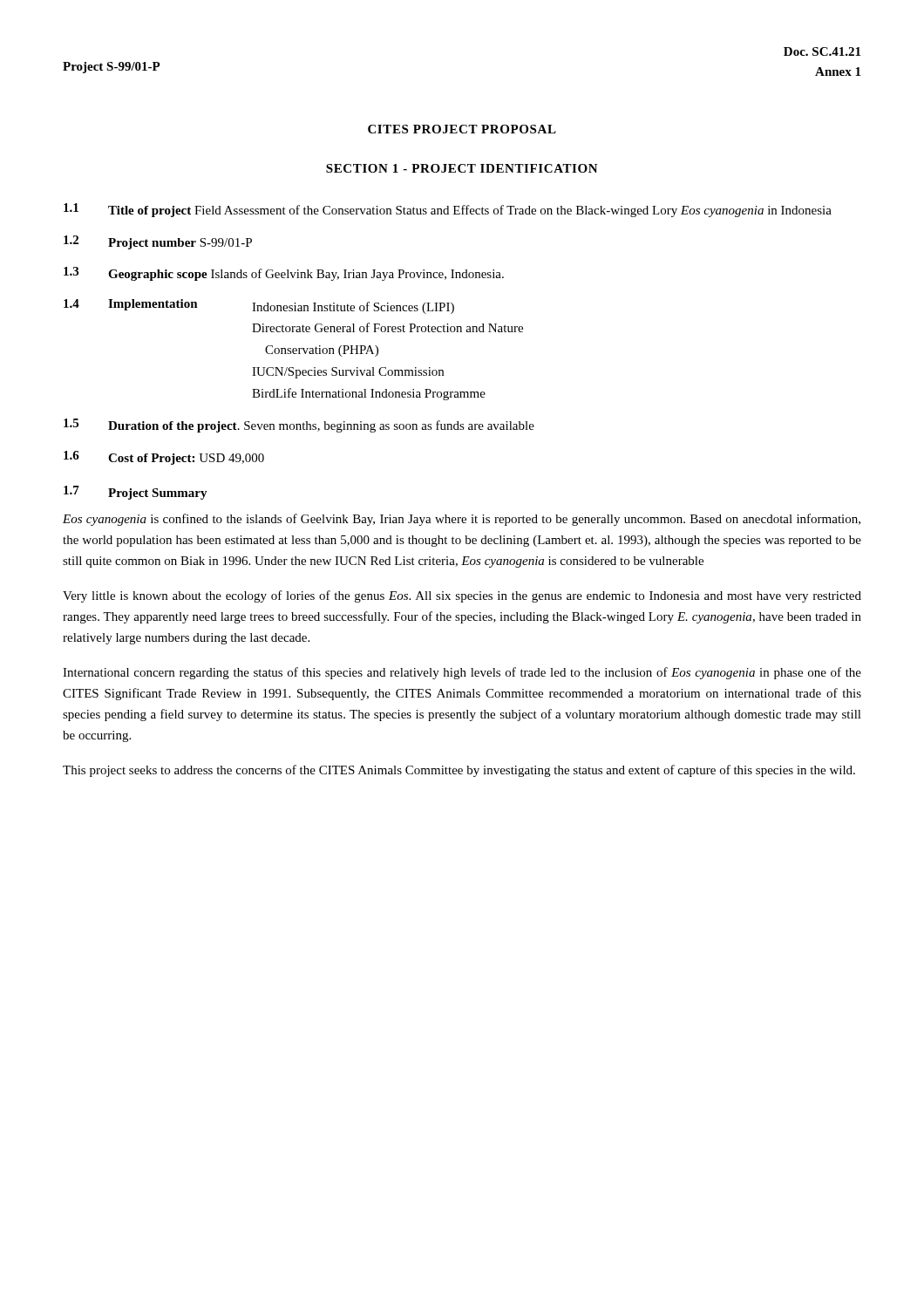The width and height of the screenshot is (924, 1308).
Task: Find the text block starting "4 Implementation Indonesian Institute"
Action: [x=259, y=307]
